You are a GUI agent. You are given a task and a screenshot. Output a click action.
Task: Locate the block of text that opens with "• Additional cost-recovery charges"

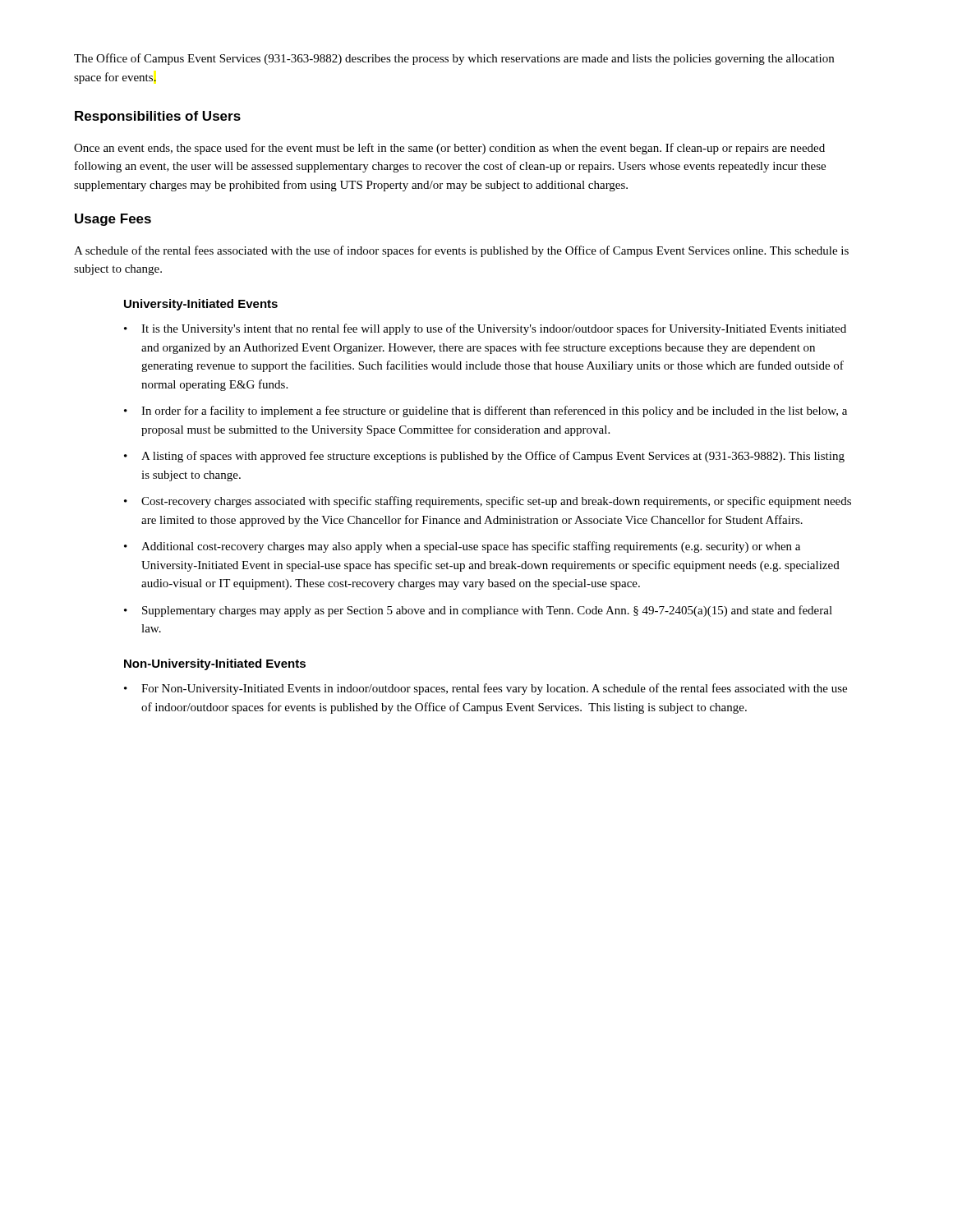point(489,565)
